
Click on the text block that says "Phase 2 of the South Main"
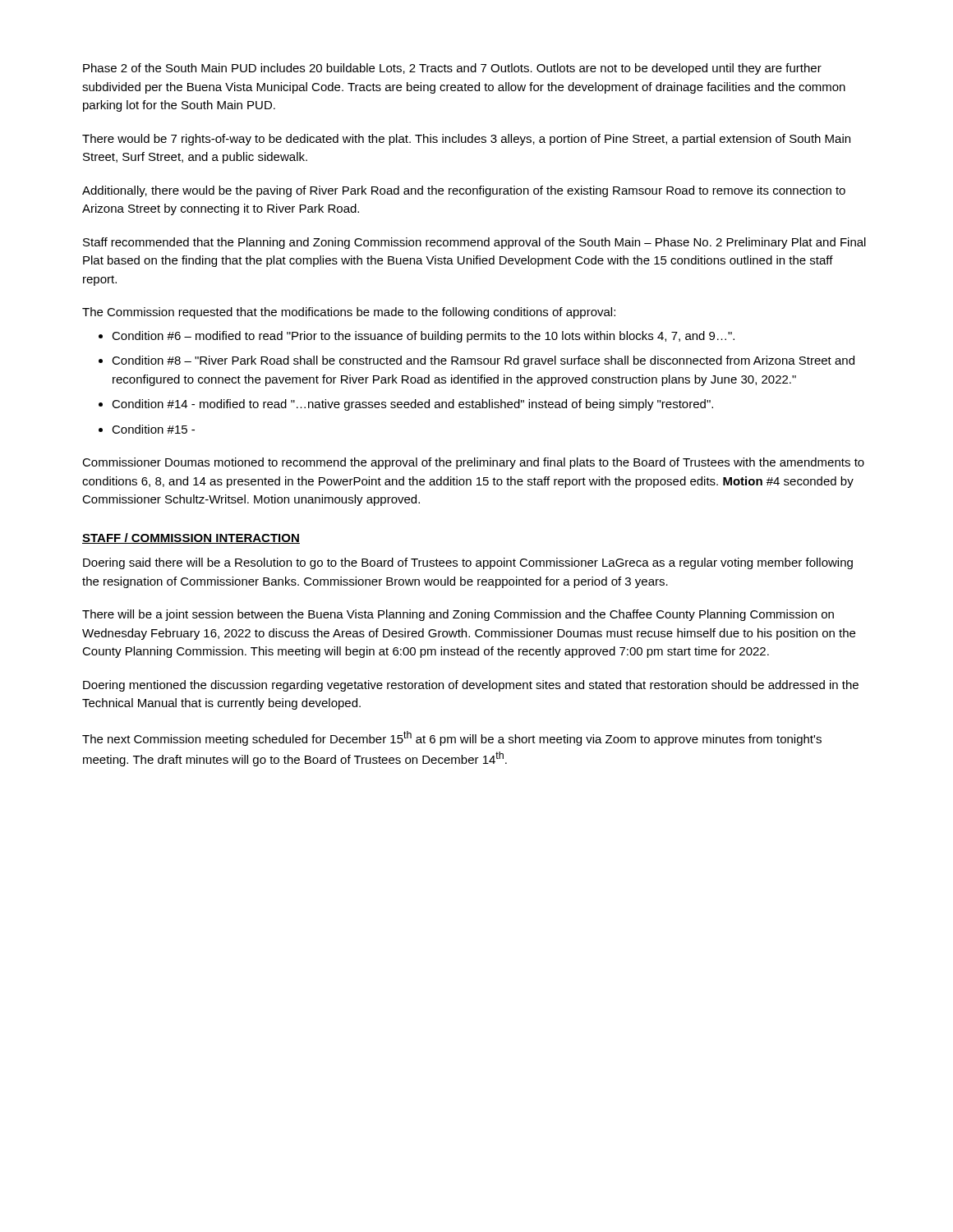[464, 86]
